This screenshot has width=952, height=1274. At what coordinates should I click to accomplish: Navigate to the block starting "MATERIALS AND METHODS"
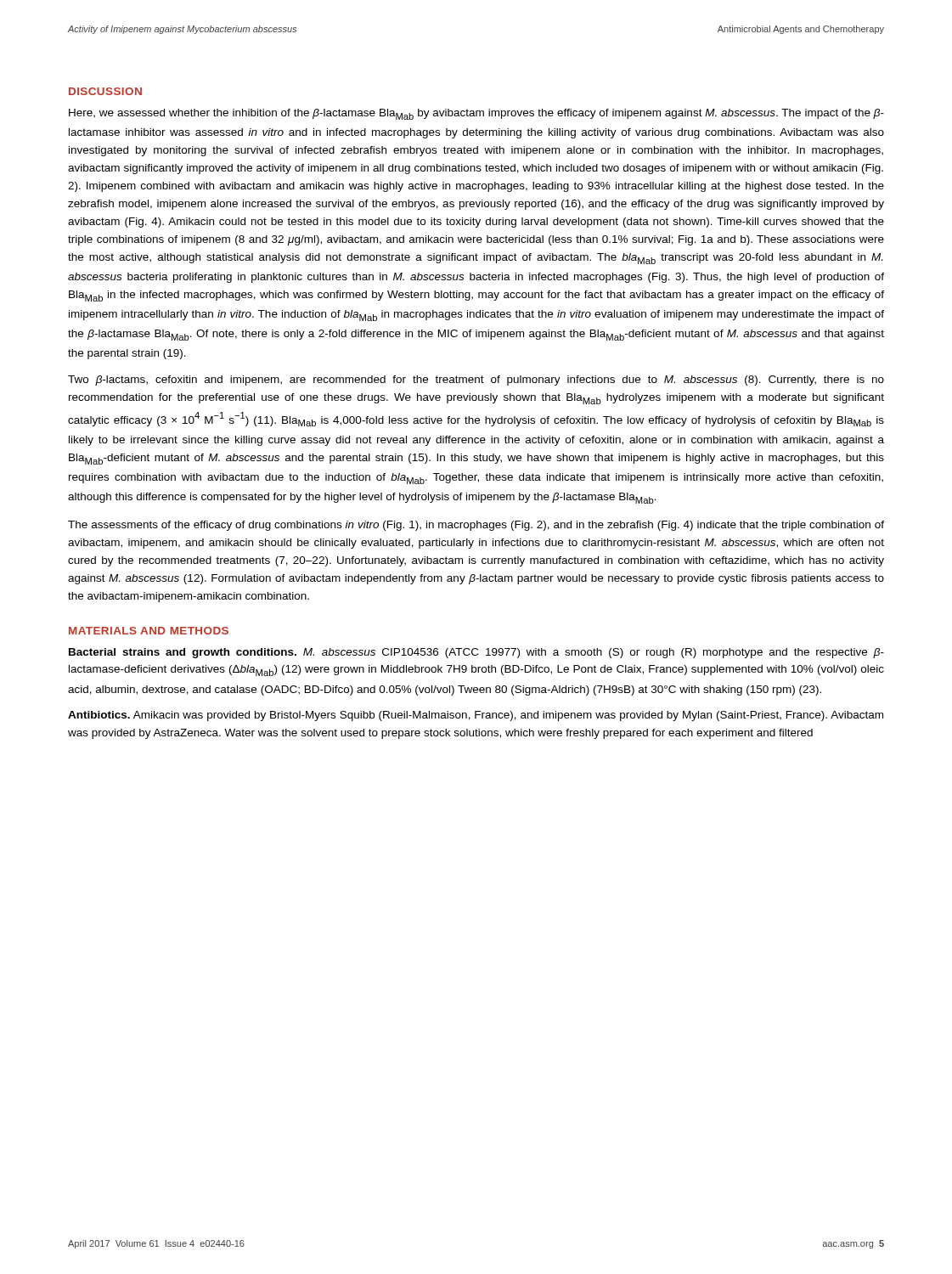coord(149,630)
